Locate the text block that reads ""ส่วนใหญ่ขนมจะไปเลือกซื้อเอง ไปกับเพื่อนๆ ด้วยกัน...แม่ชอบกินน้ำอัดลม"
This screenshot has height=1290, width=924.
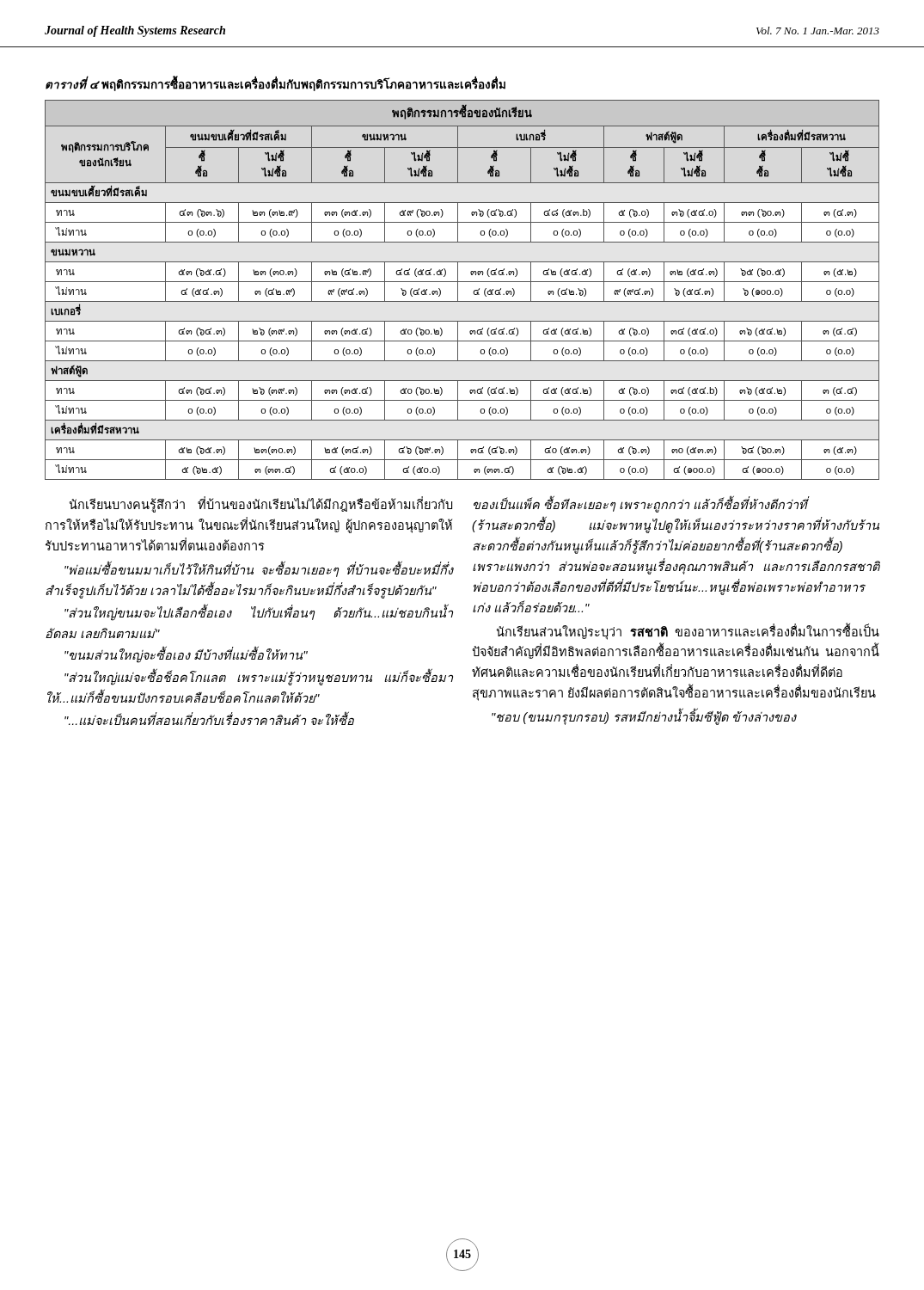coord(249,623)
